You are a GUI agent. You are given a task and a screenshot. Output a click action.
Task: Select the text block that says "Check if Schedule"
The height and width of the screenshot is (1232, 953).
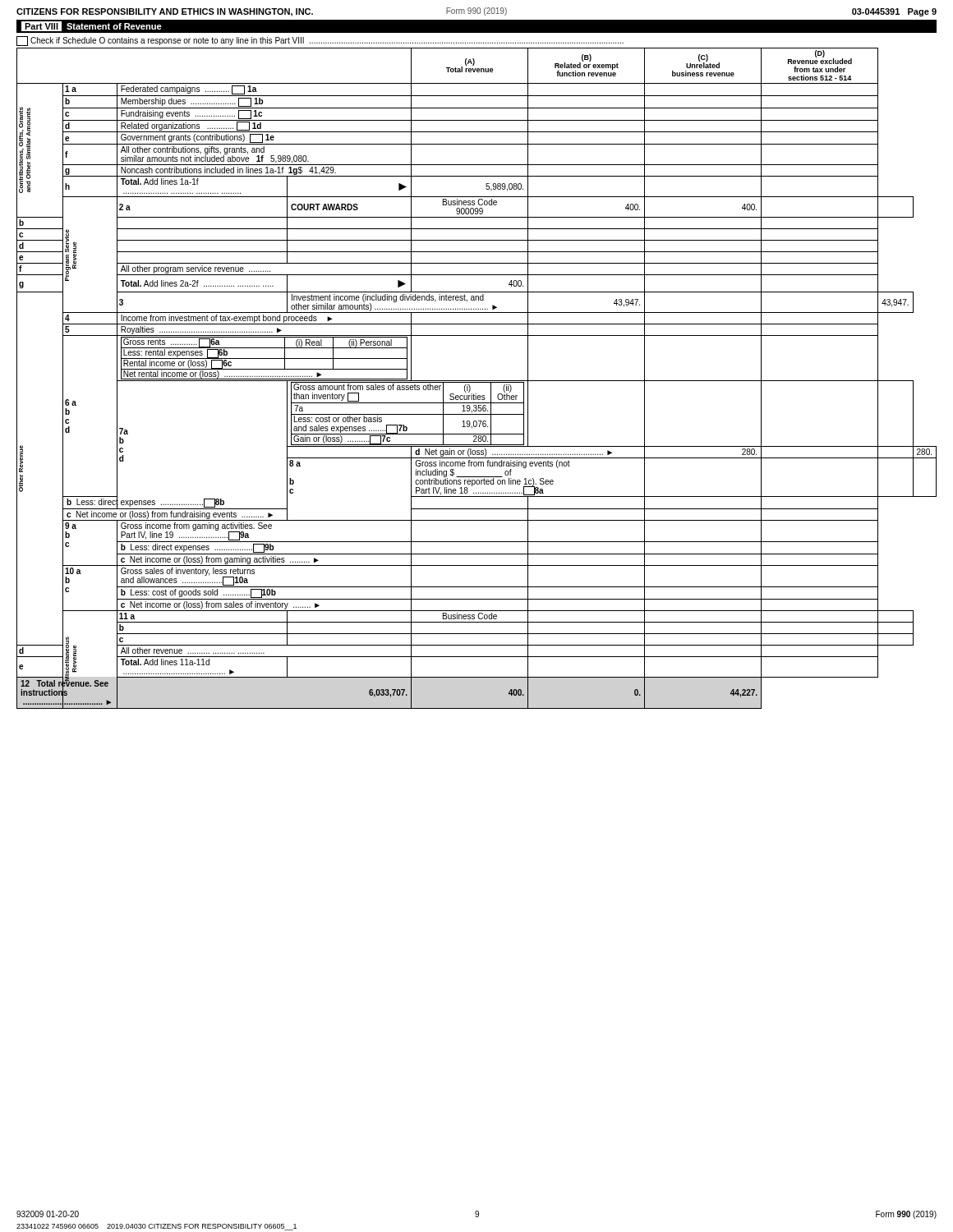[x=320, y=41]
